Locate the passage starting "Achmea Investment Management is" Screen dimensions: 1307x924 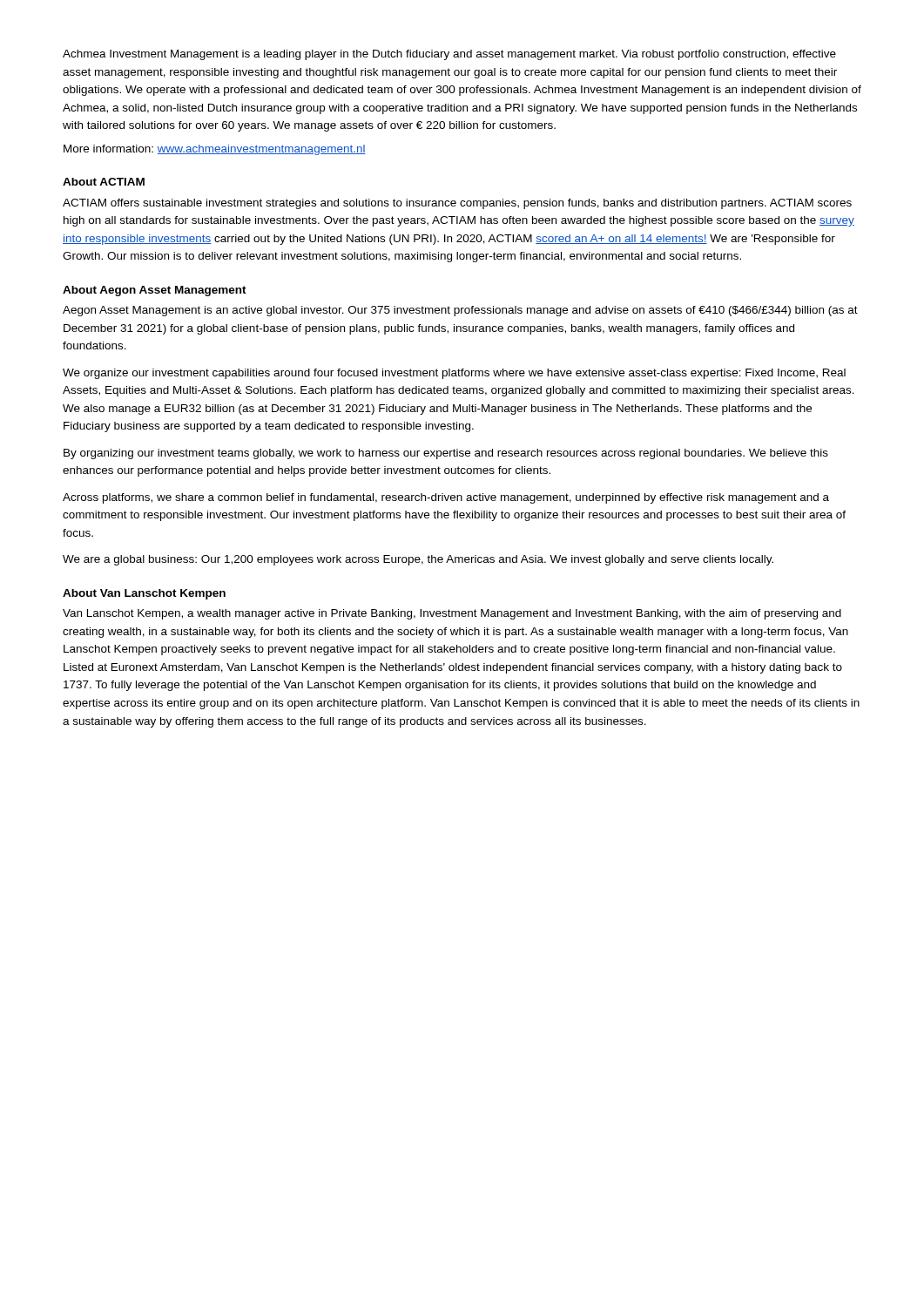pos(462,89)
